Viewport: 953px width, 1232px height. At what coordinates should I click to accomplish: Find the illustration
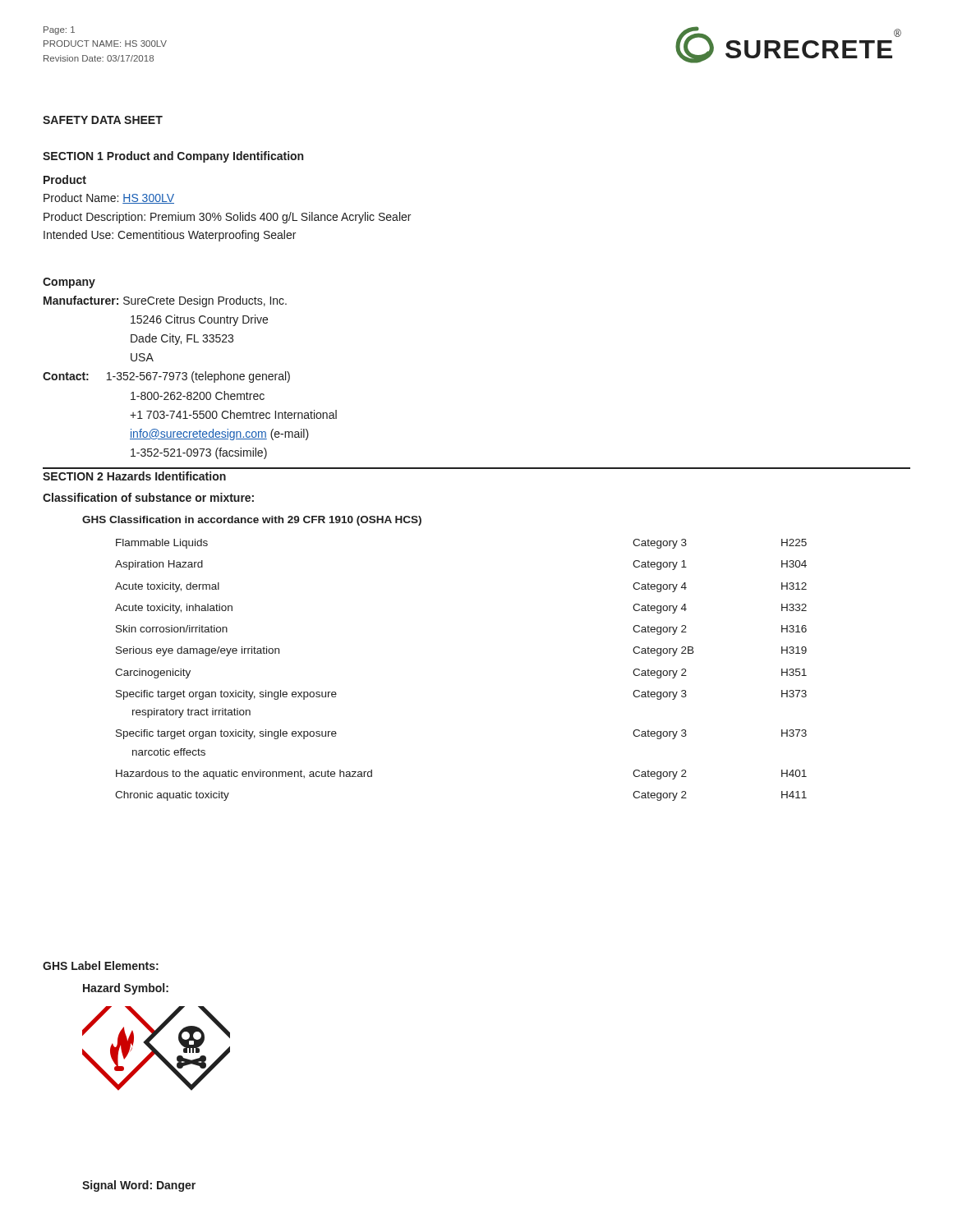156,1051
